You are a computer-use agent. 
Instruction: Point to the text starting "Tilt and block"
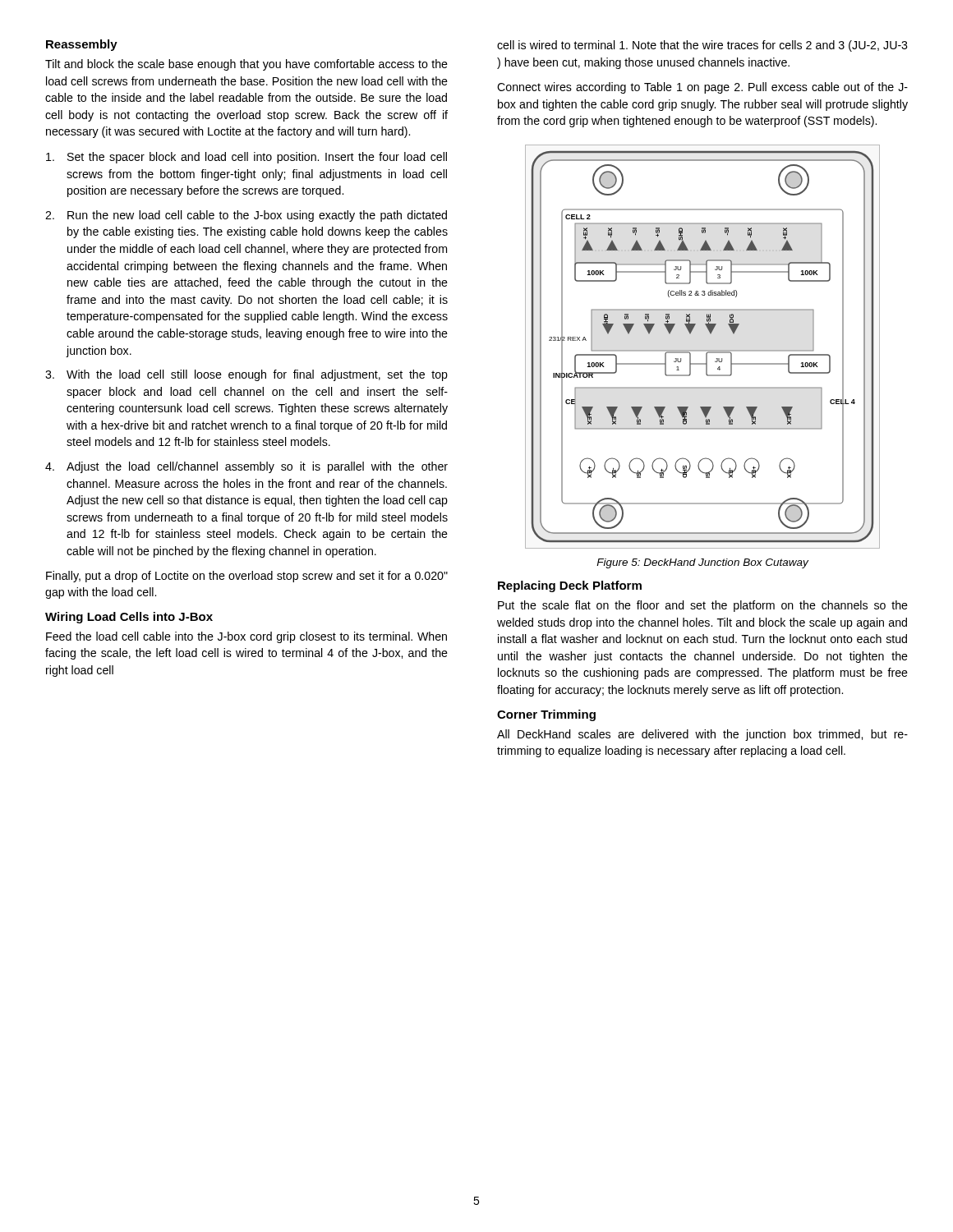(x=246, y=98)
